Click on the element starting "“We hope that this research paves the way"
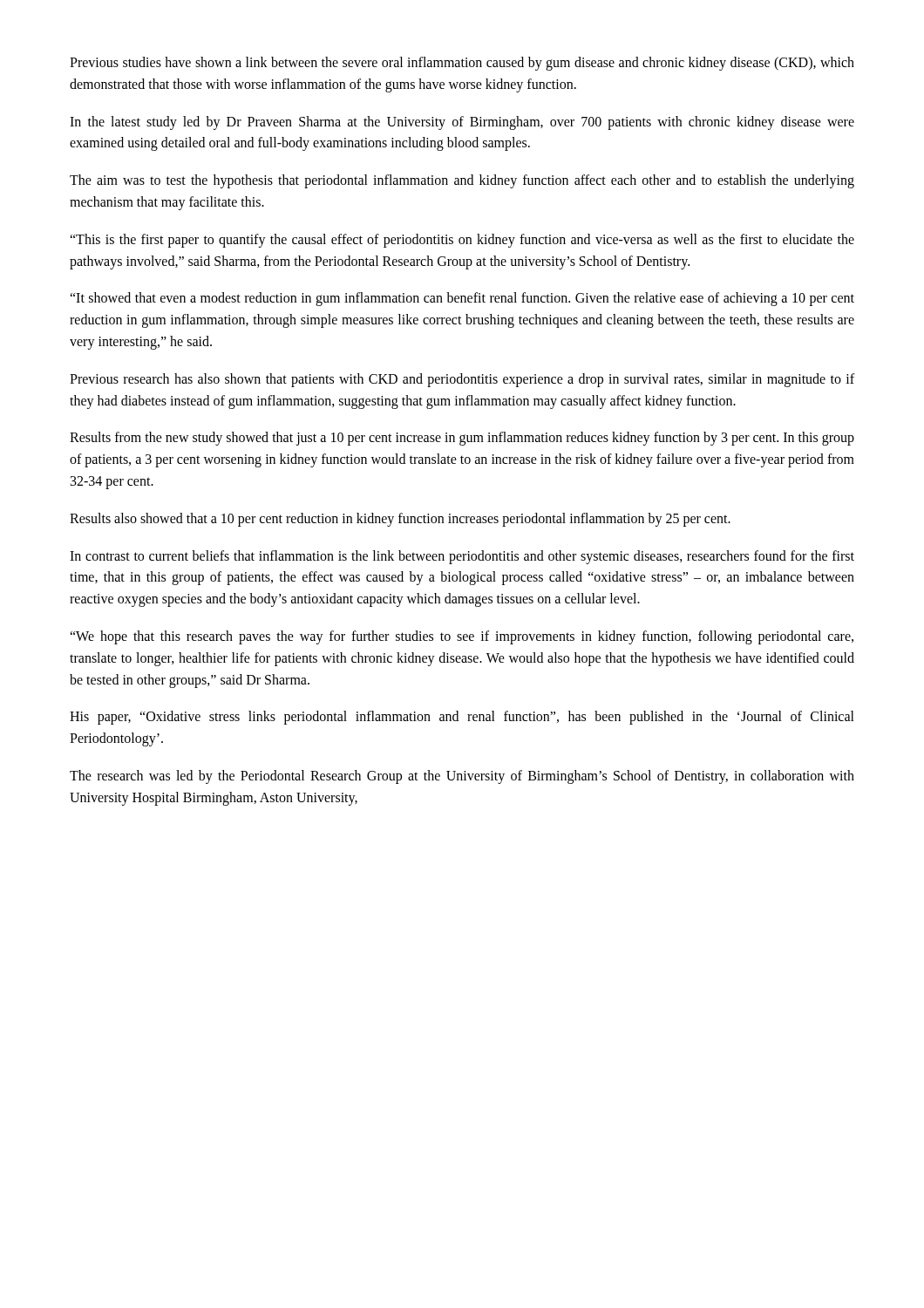The image size is (924, 1308). tap(462, 658)
